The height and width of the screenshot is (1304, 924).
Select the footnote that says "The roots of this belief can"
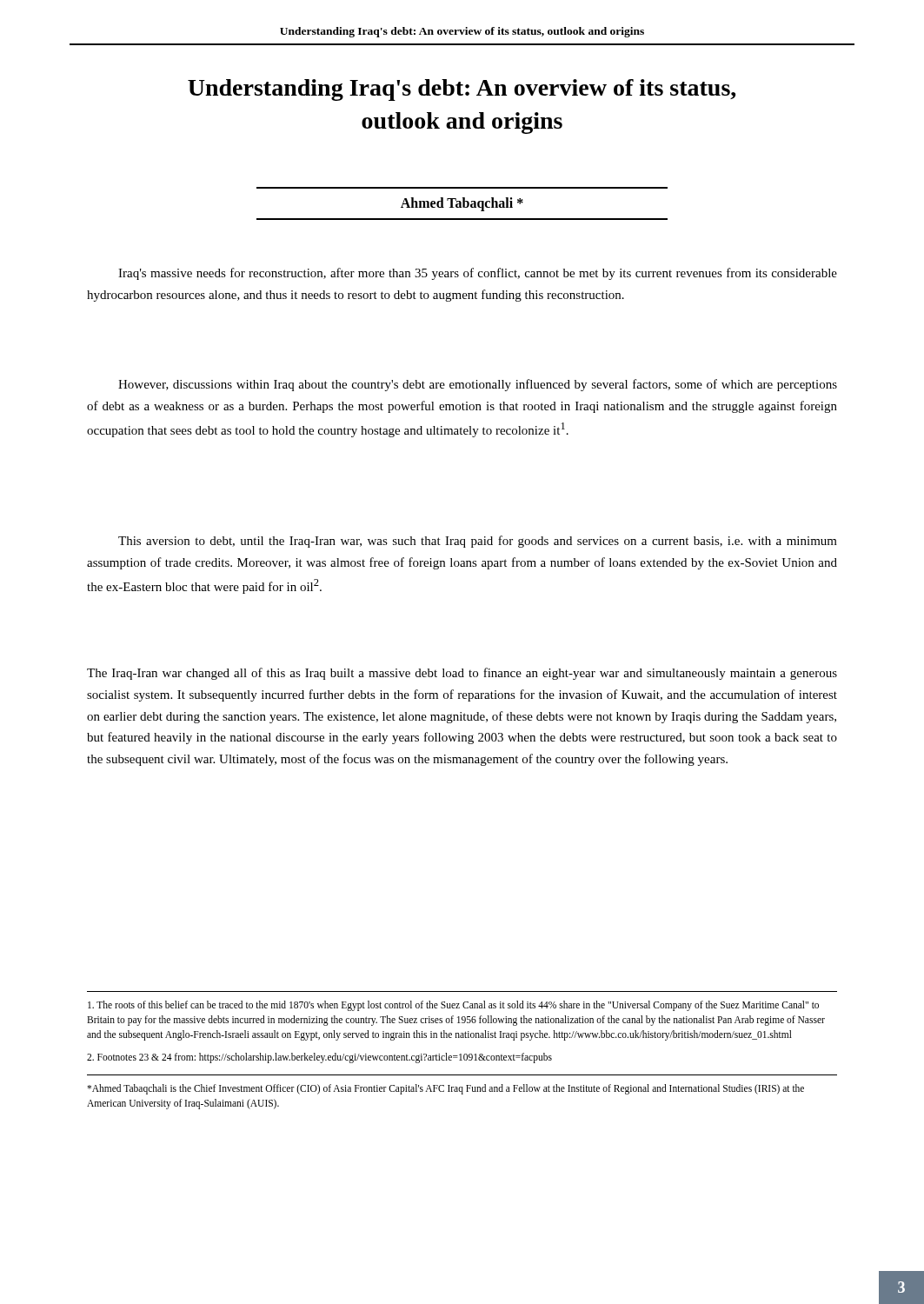coord(456,1019)
